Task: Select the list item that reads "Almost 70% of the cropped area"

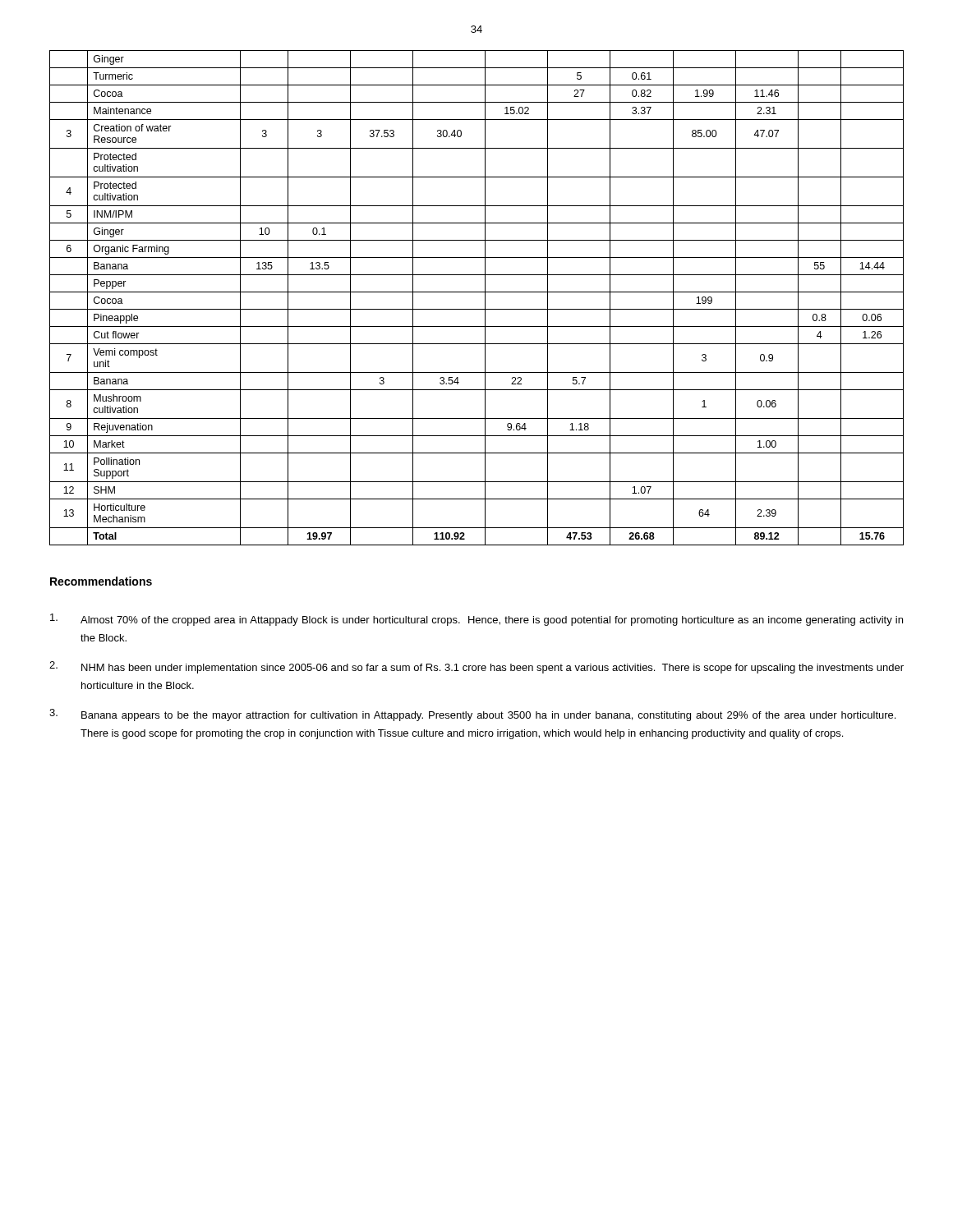Action: click(x=476, y=629)
